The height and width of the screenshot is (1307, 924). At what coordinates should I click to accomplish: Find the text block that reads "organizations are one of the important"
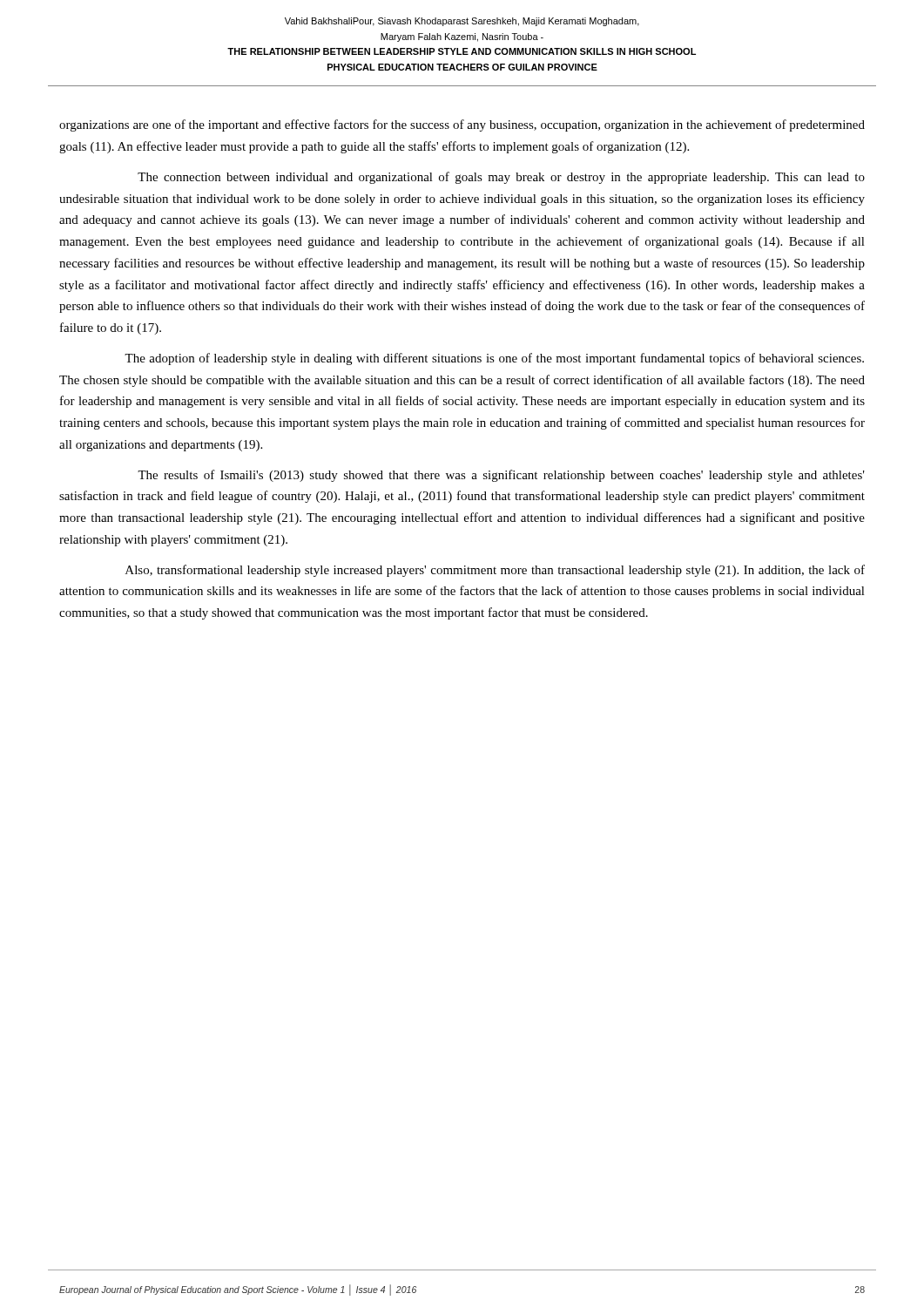pyautogui.click(x=462, y=136)
